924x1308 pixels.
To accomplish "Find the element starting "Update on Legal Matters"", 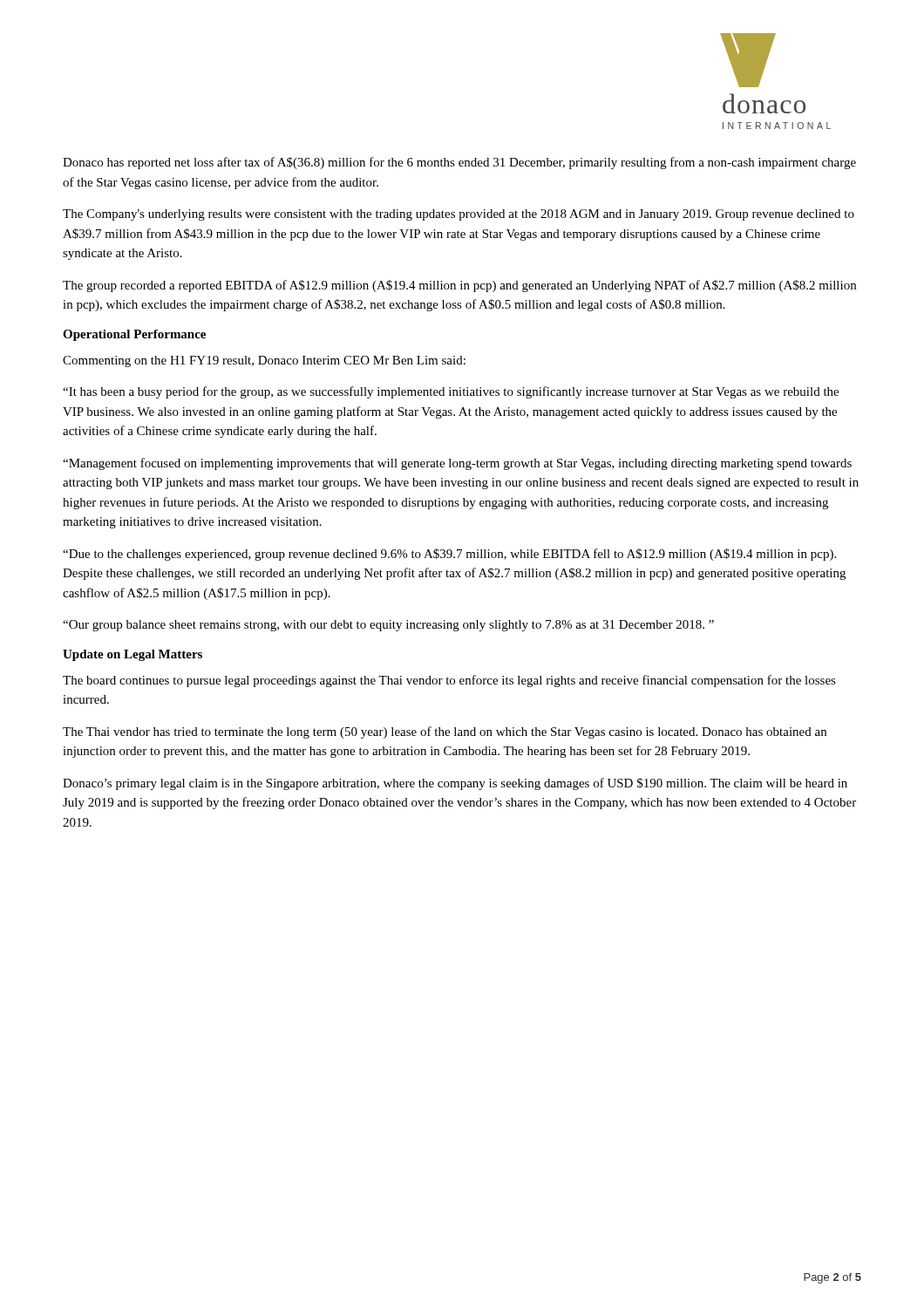I will tap(133, 654).
